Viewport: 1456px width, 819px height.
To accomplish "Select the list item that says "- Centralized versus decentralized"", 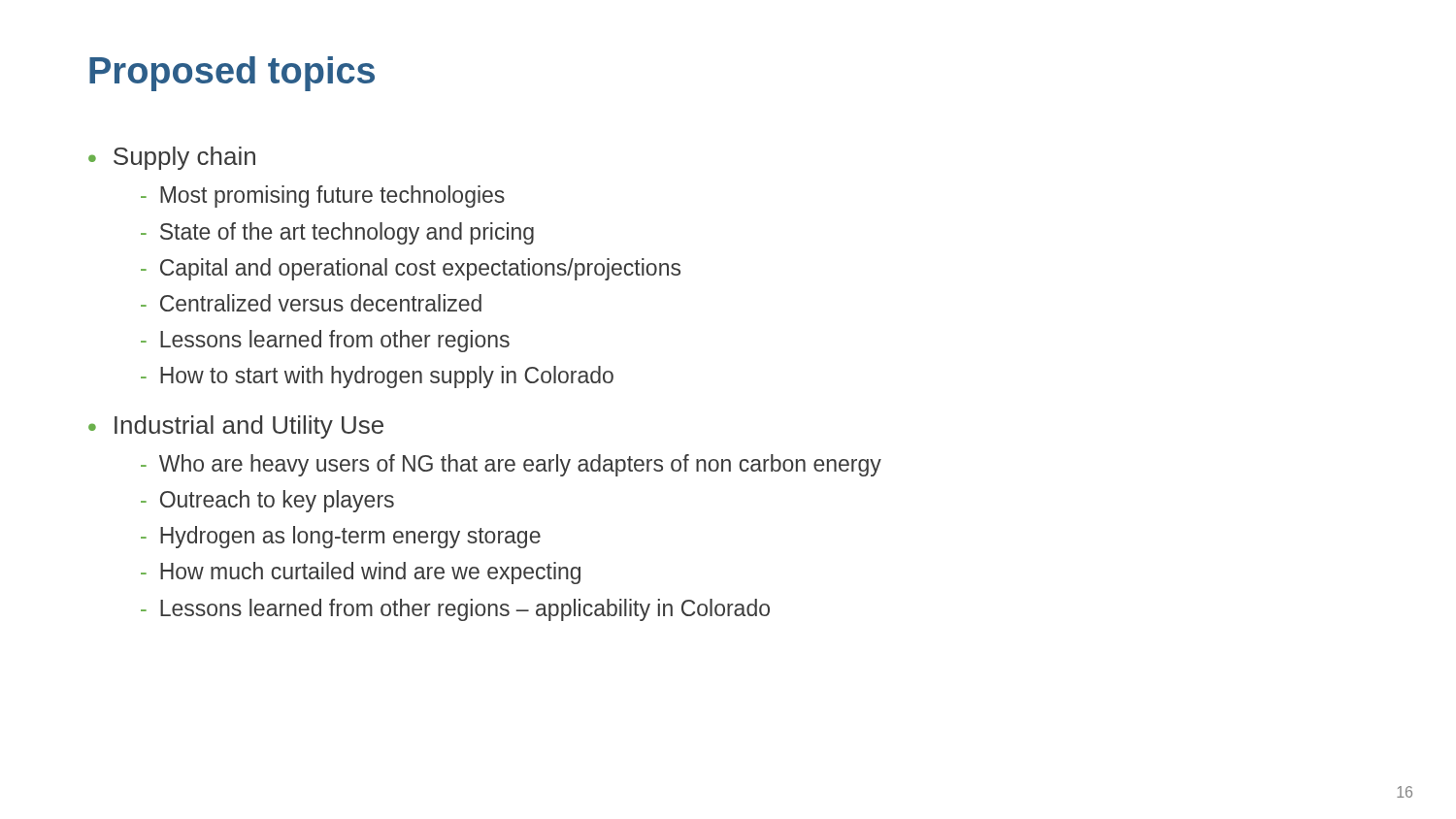I will [x=311, y=304].
